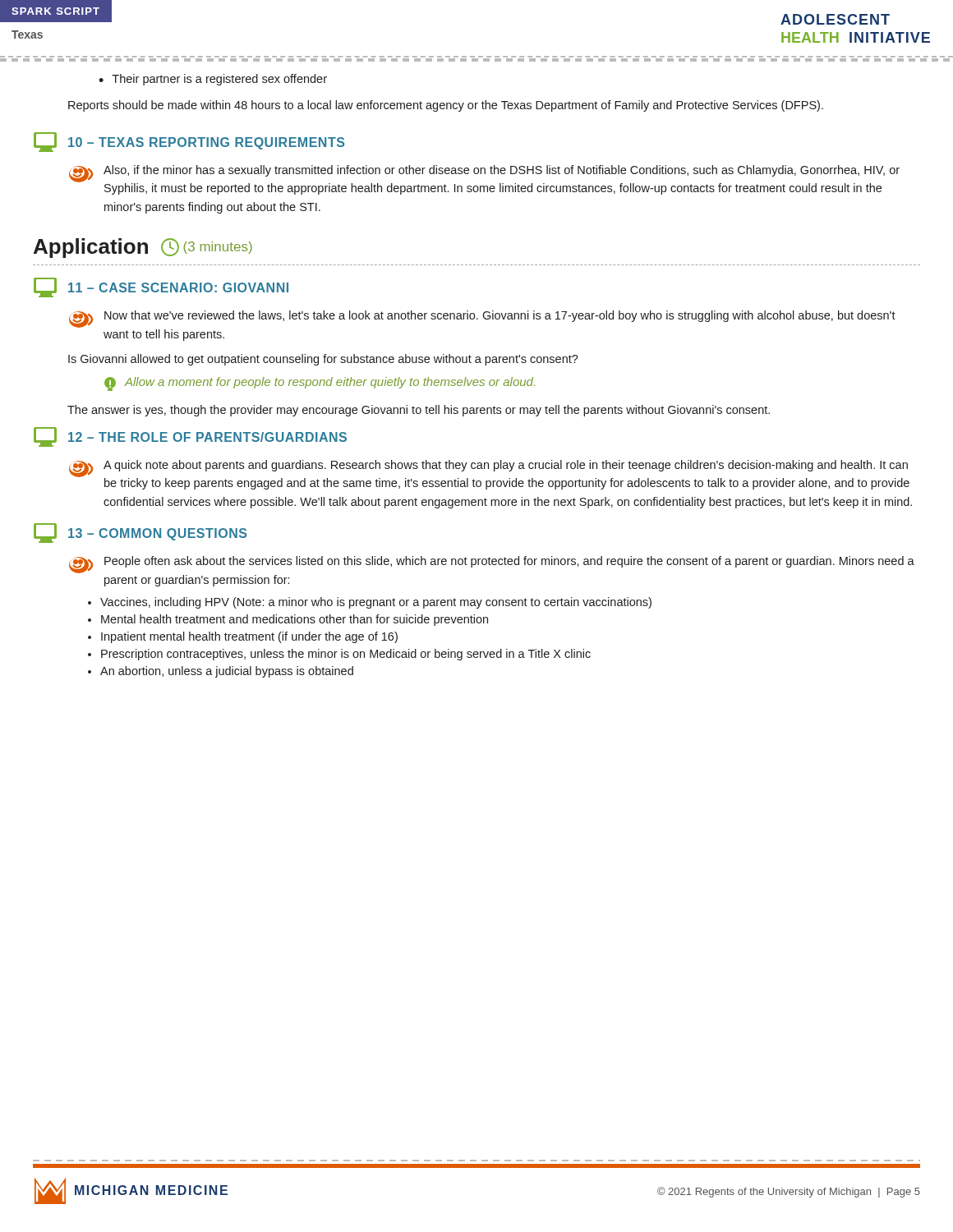Locate the text starting "10 – TEXAS"
953x1232 pixels.
[189, 143]
